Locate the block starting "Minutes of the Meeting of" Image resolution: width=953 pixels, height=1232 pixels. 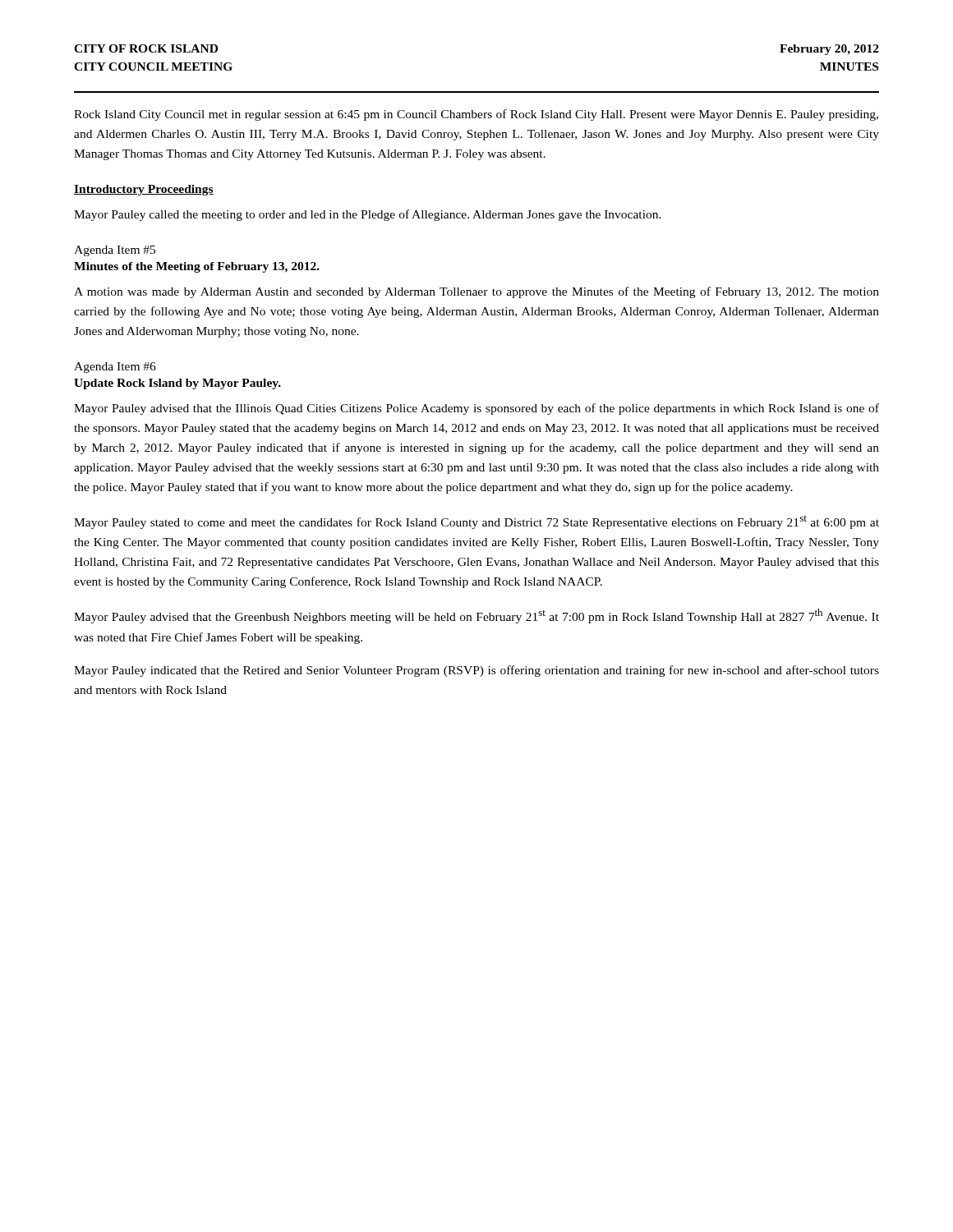tap(197, 266)
